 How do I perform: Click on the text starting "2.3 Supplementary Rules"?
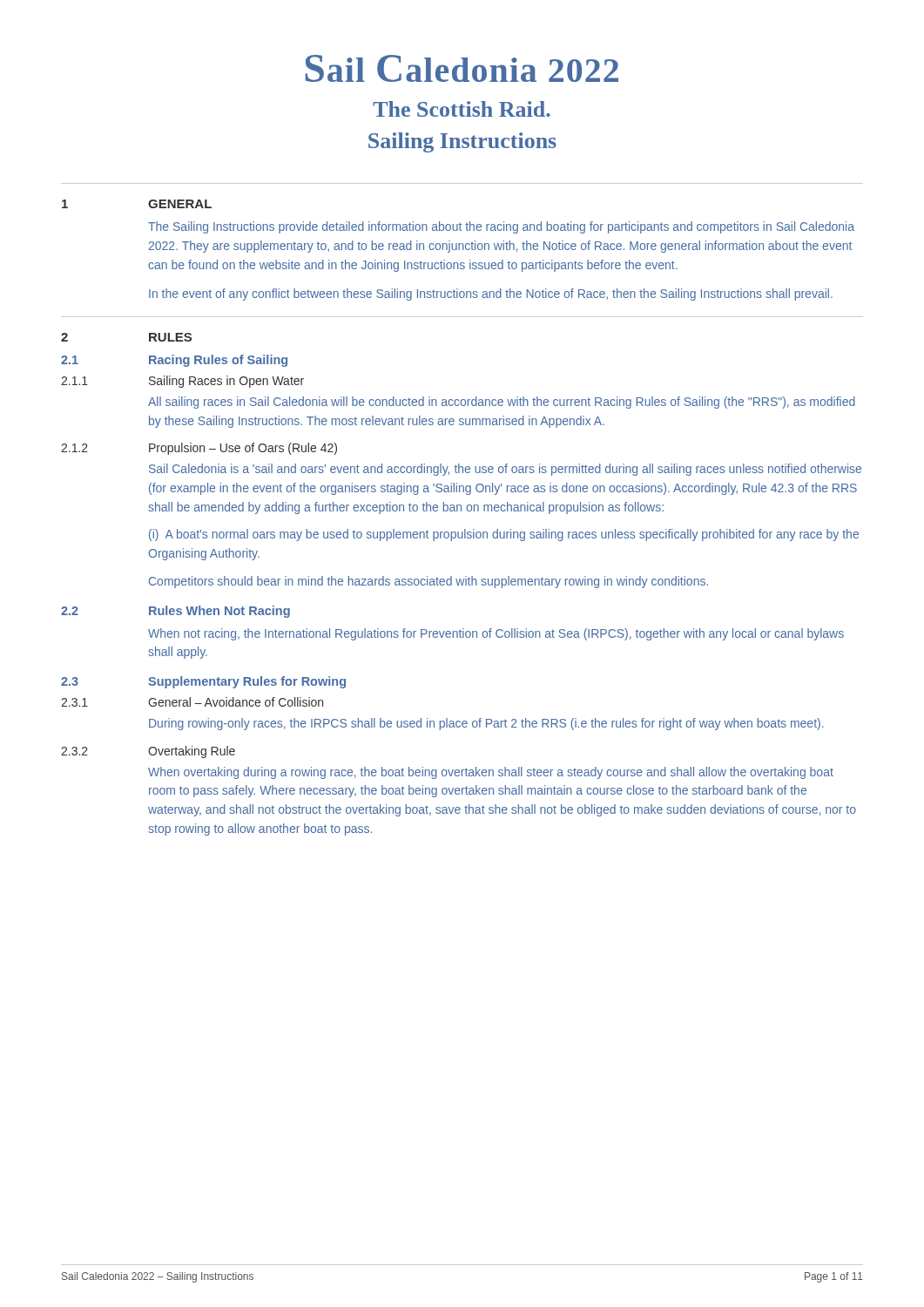[204, 681]
